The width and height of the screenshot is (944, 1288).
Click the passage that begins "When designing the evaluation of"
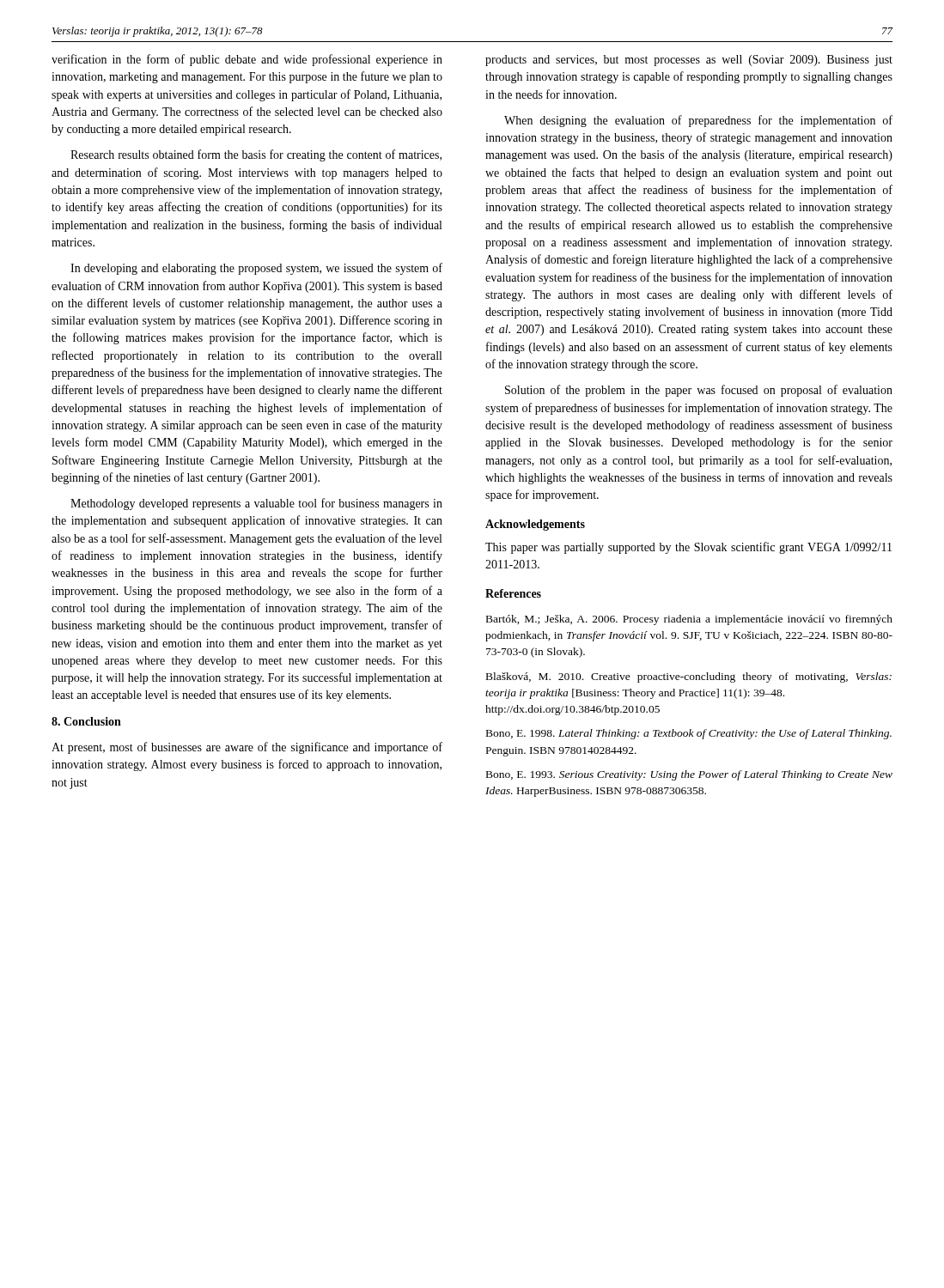tap(689, 243)
